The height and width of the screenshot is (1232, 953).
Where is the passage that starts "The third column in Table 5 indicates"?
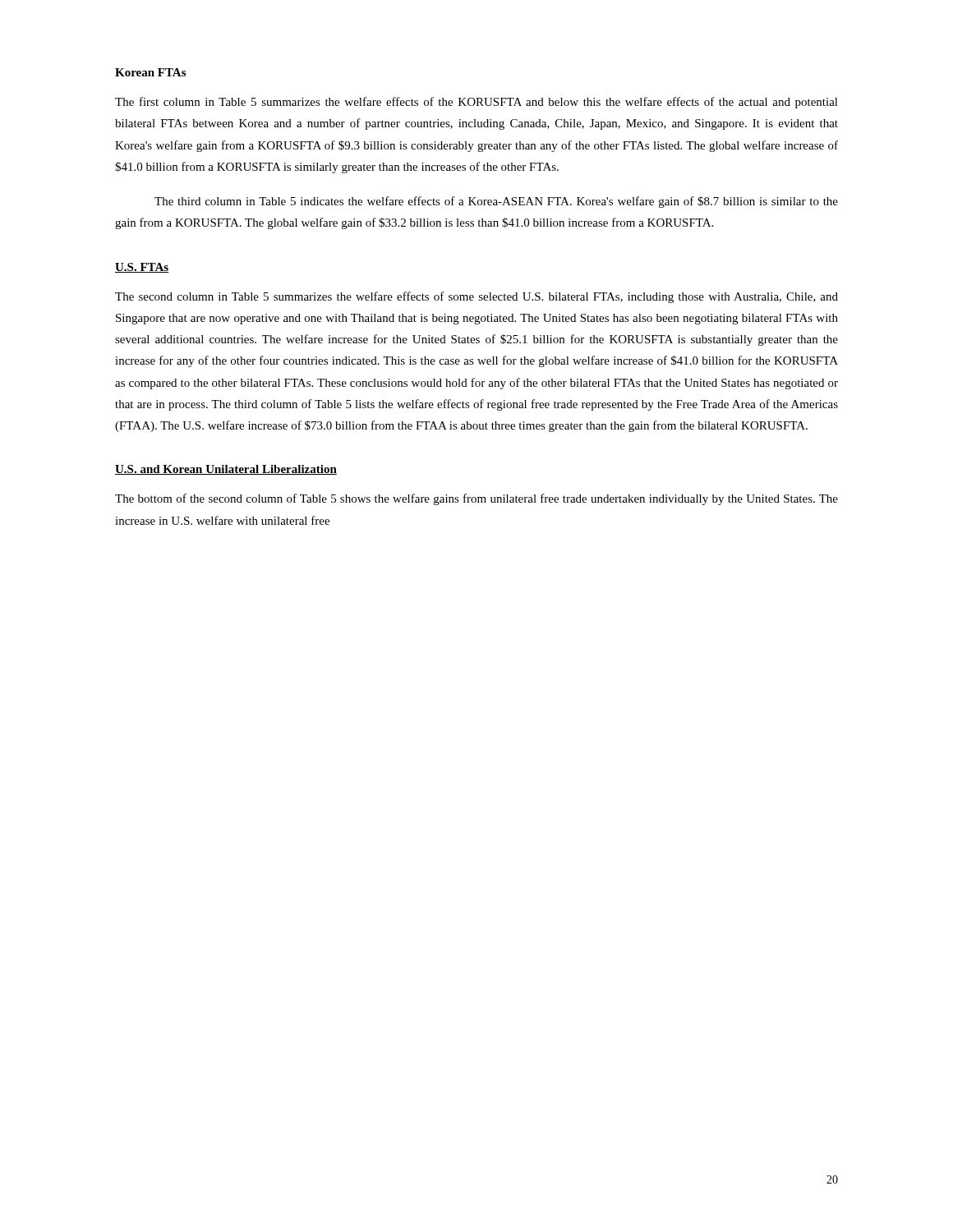tap(476, 212)
